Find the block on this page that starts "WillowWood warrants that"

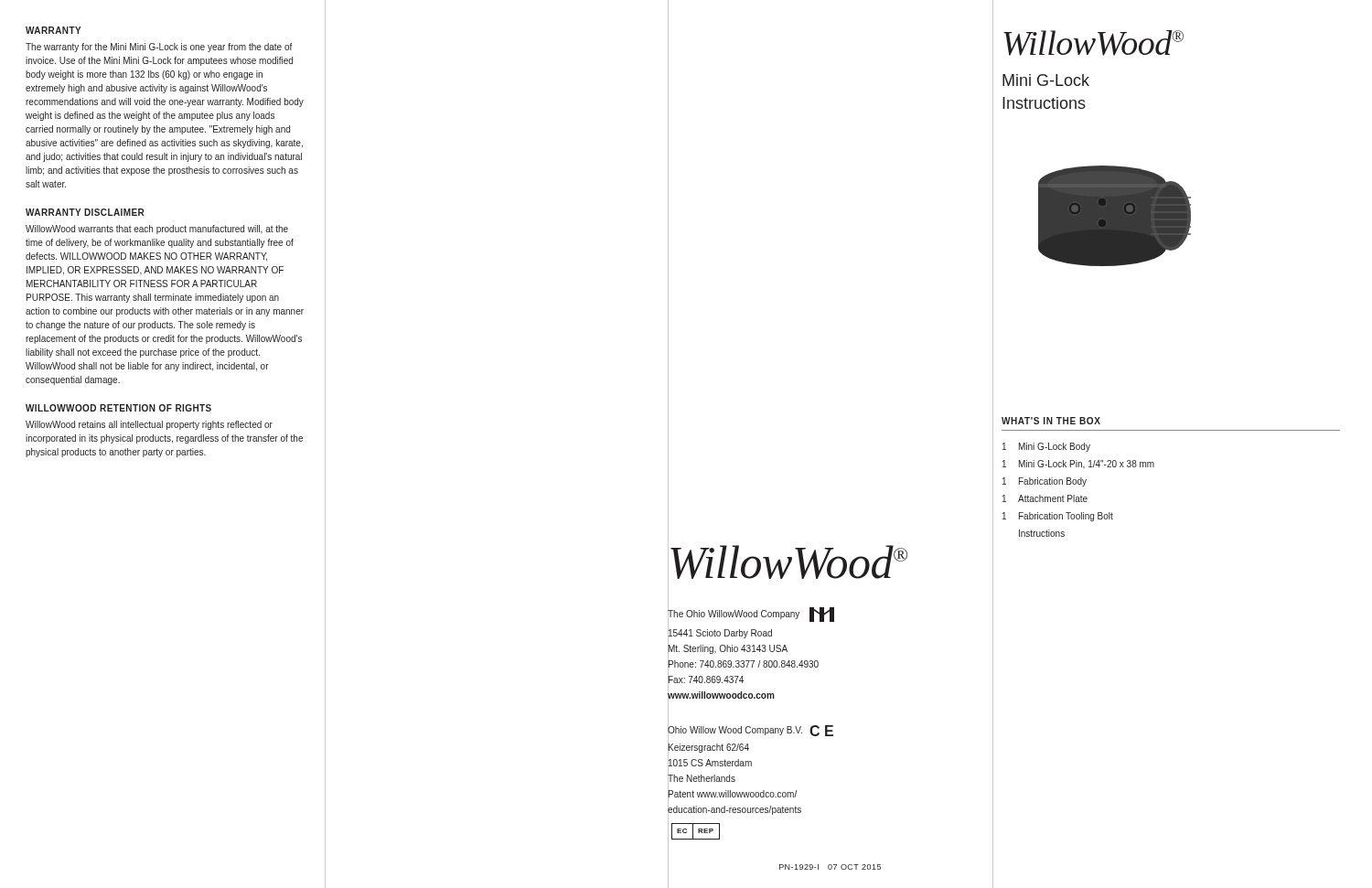tap(165, 305)
